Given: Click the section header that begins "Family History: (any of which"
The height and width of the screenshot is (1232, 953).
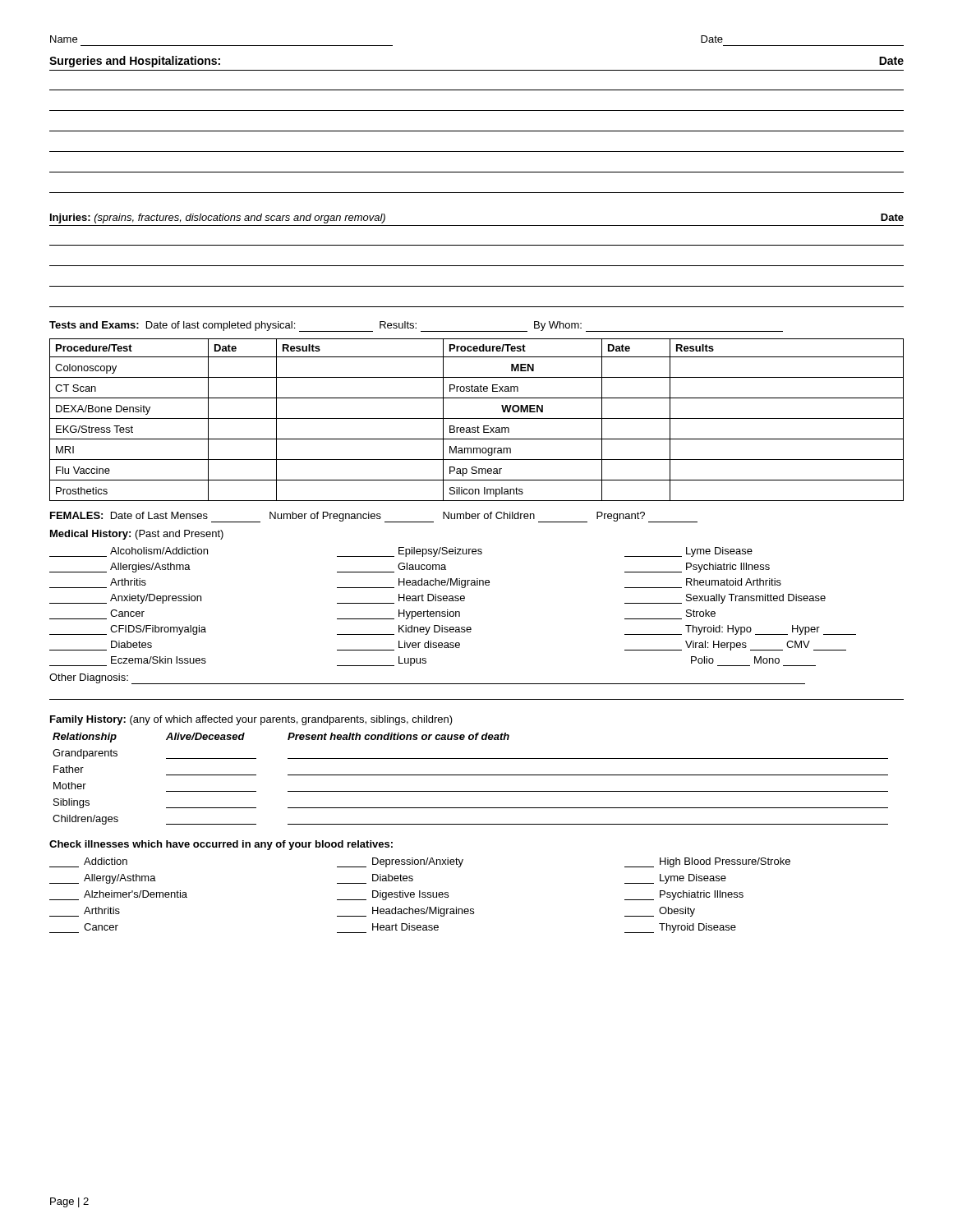Looking at the screenshot, I should coord(251,719).
